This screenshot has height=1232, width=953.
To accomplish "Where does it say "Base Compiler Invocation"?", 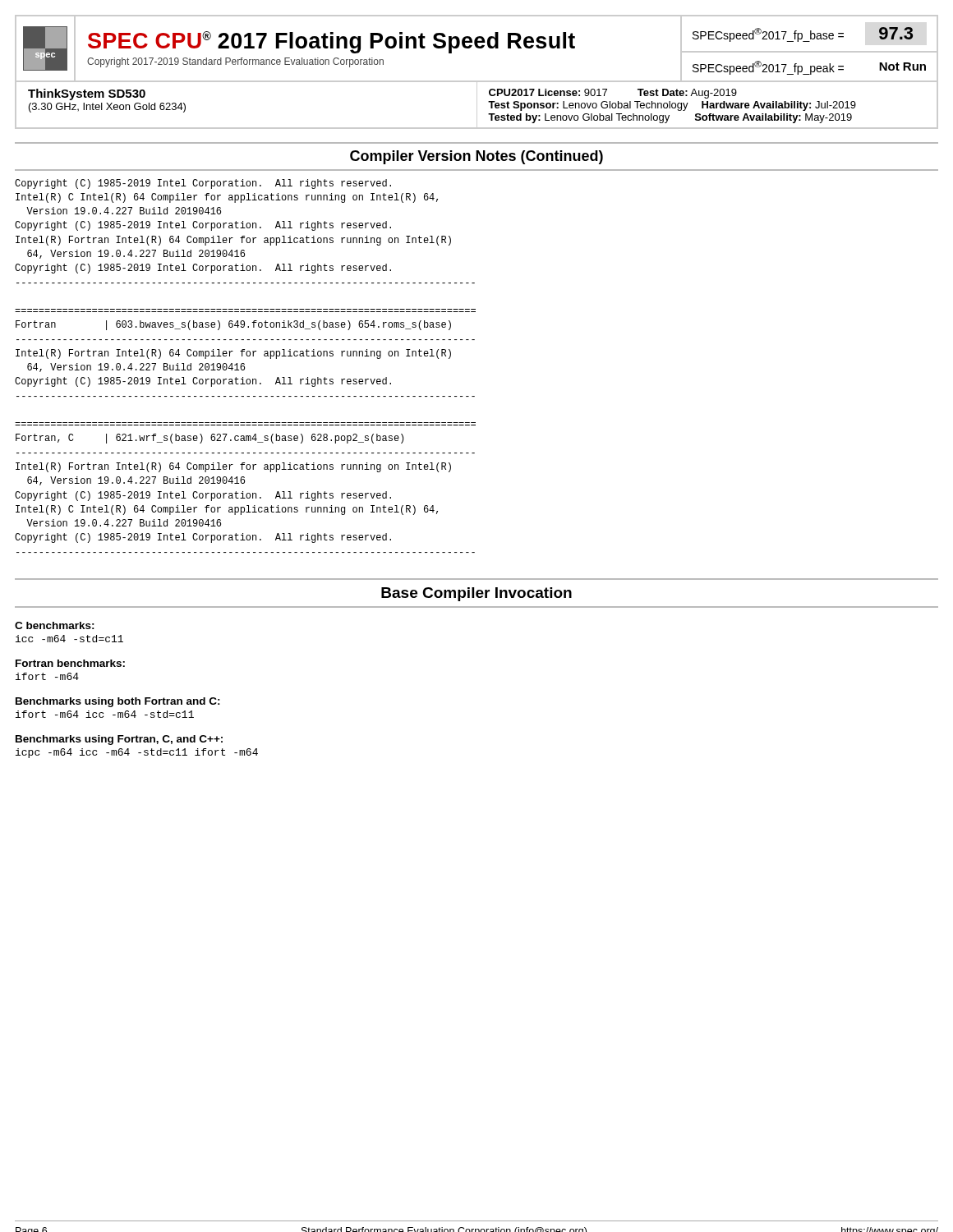I will [476, 592].
